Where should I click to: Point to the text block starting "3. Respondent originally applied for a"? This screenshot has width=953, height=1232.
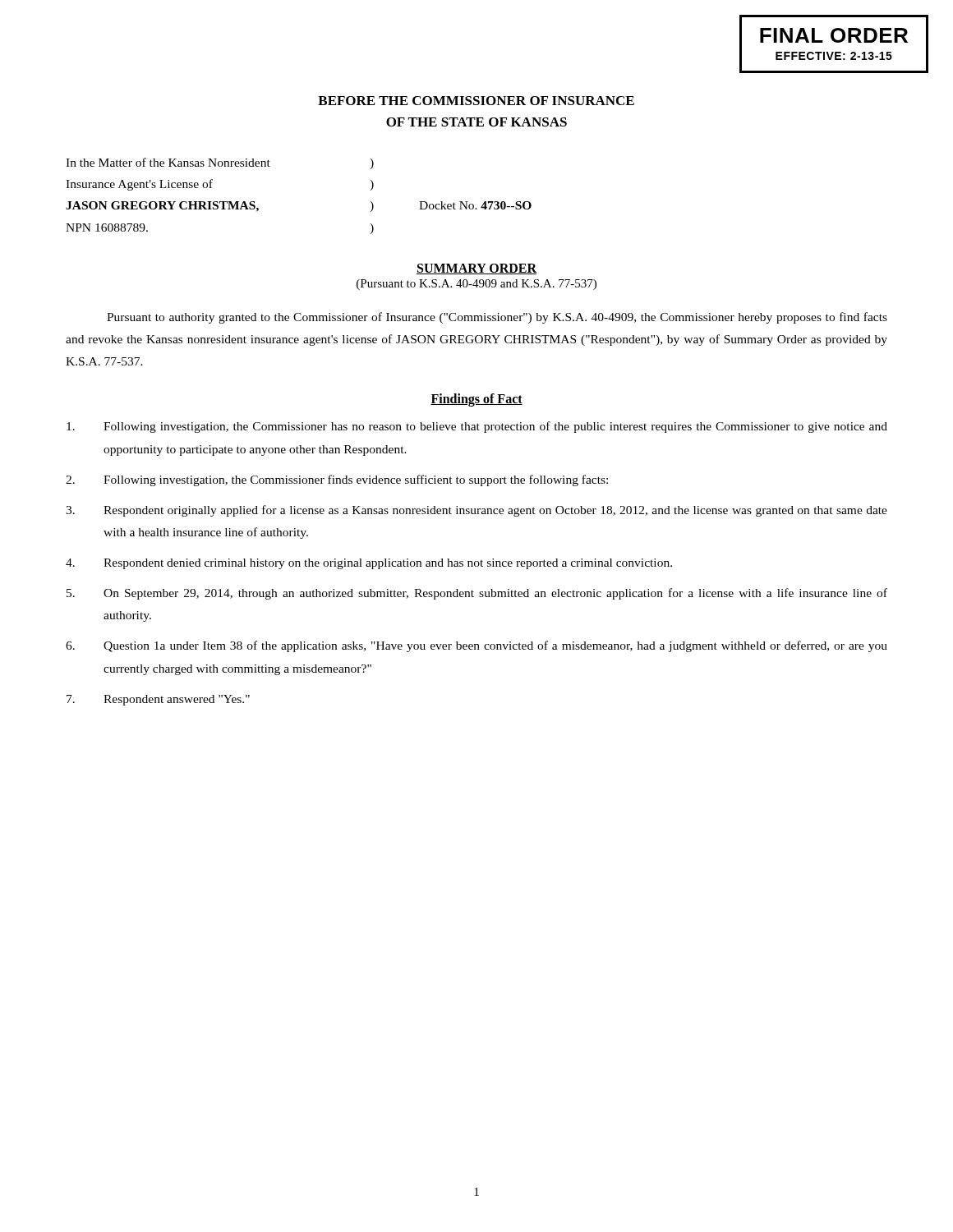[476, 521]
